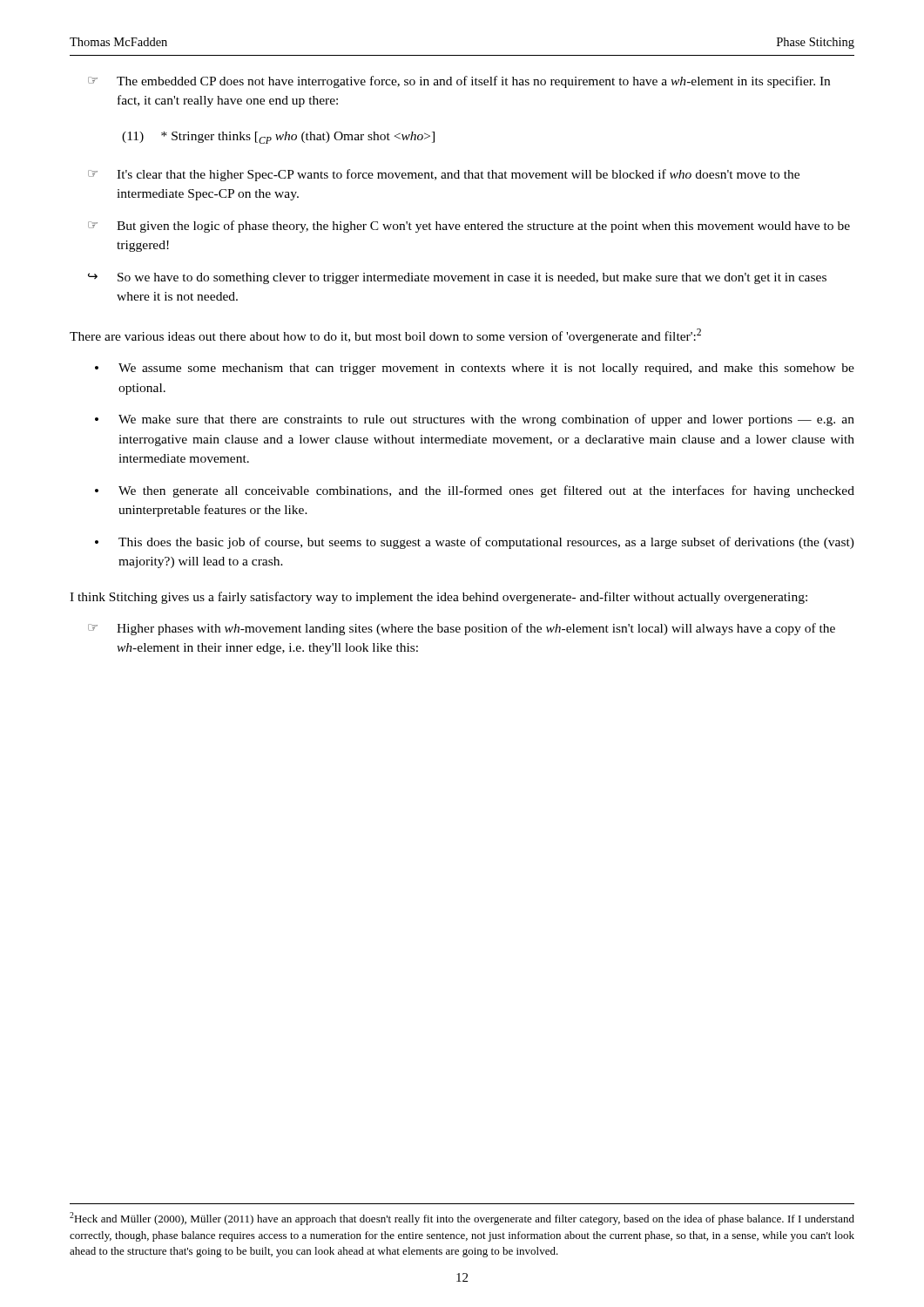Click on the block starting "We assume some mechanism that can trigger"

(x=486, y=378)
